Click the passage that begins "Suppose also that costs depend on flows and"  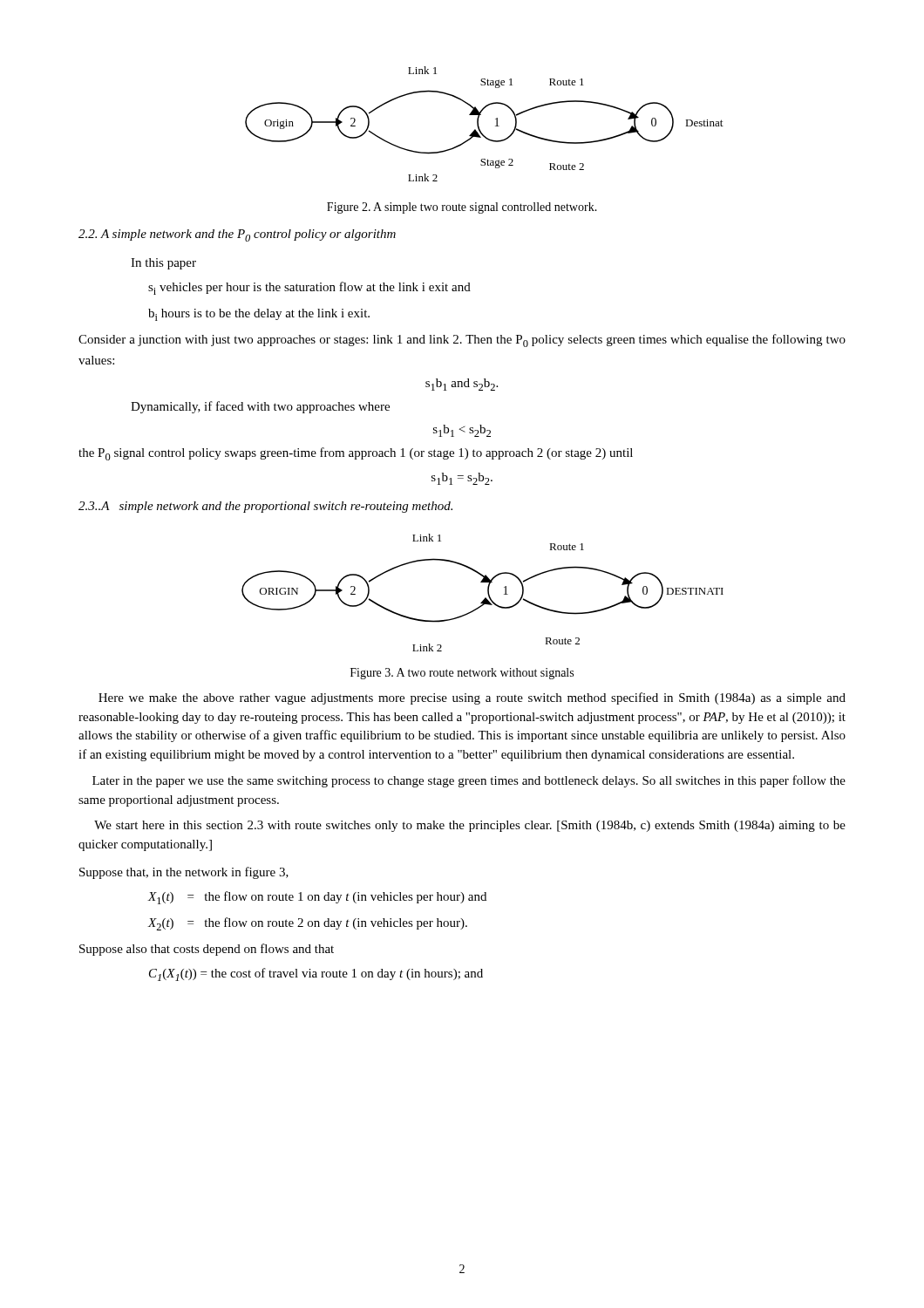206,948
